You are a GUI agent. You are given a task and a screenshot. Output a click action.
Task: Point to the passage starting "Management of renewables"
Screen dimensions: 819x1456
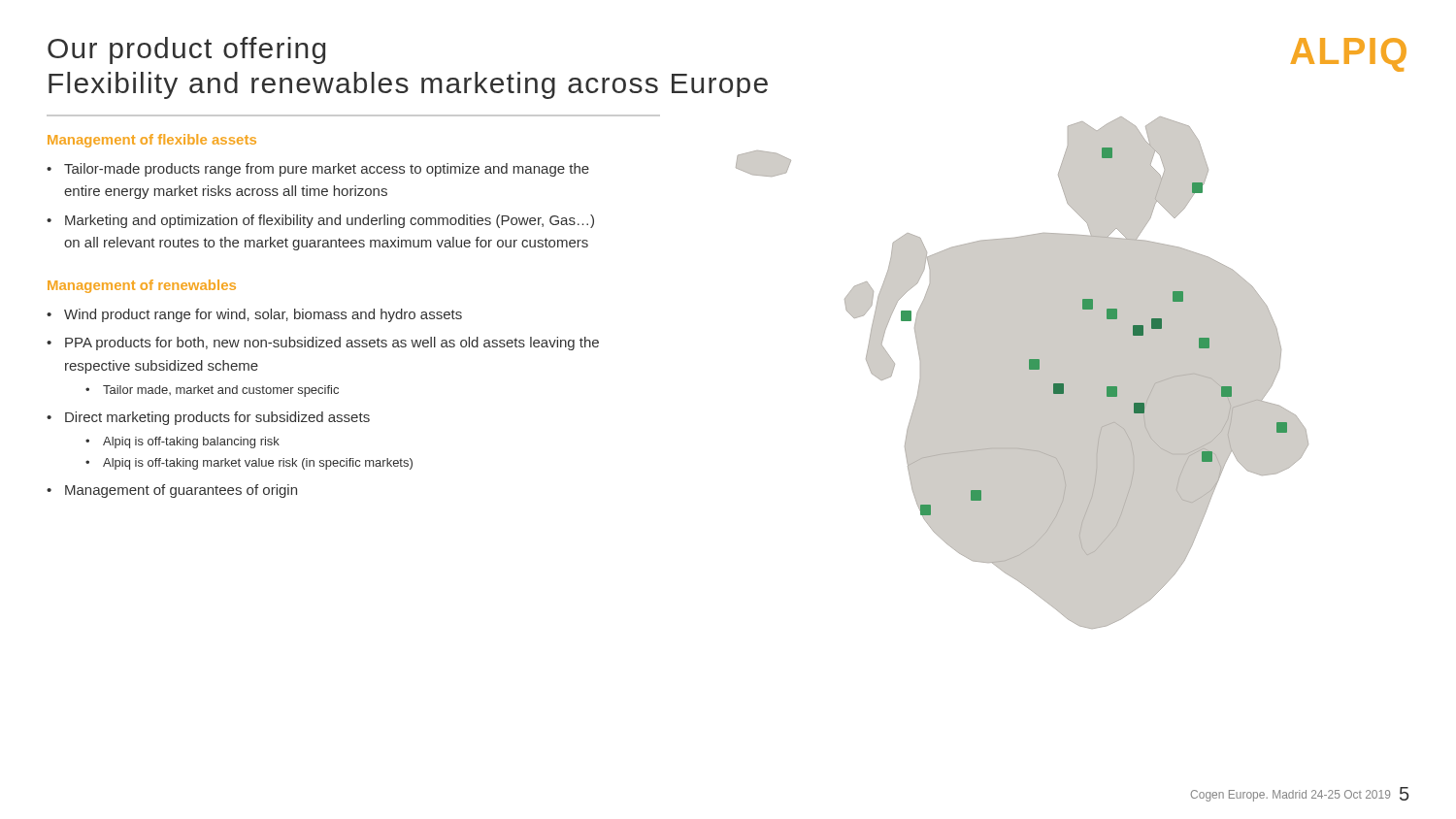142,286
